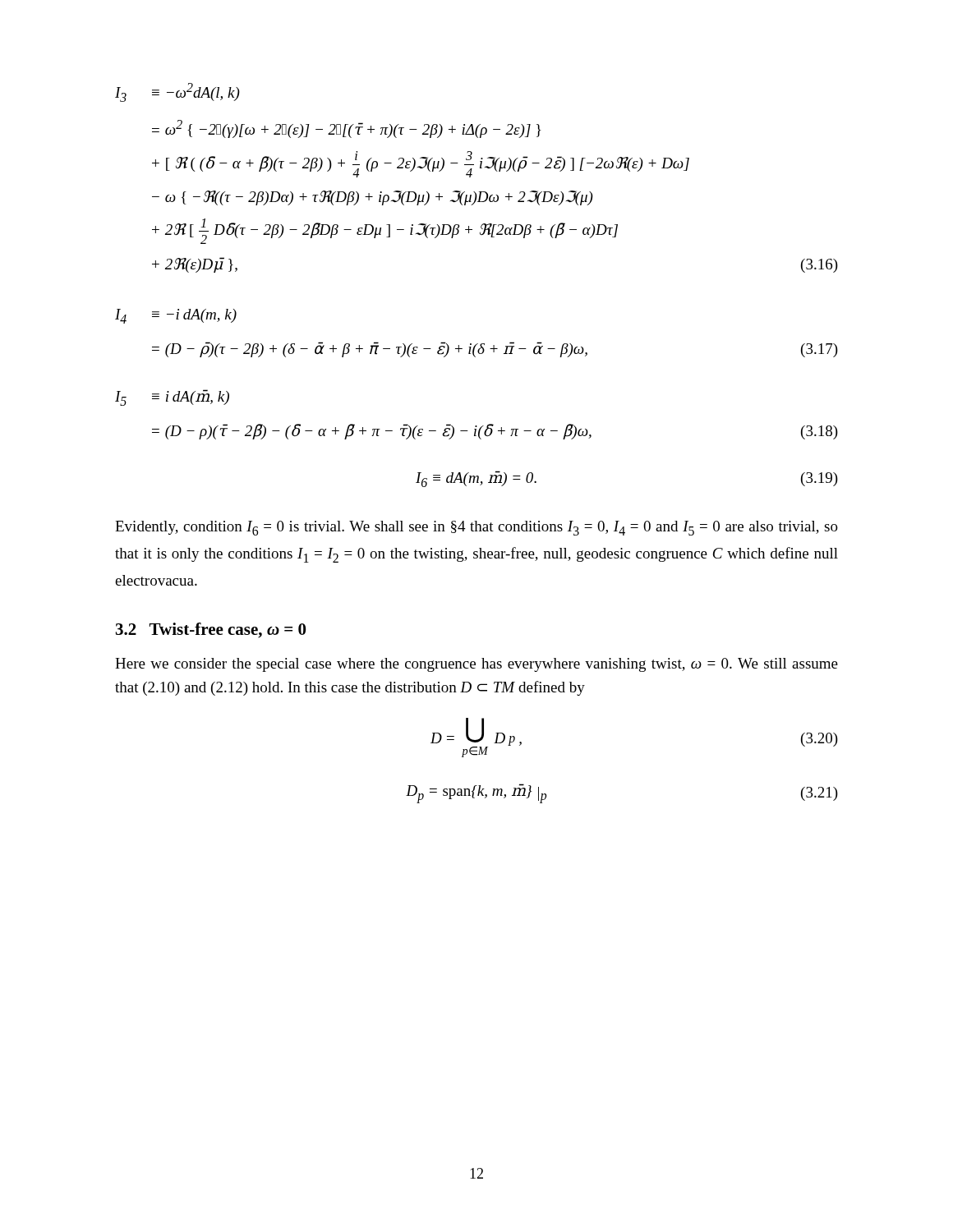Locate the block of text that opens with "Evidently, condition I6 ="
953x1232 pixels.
coord(476,553)
